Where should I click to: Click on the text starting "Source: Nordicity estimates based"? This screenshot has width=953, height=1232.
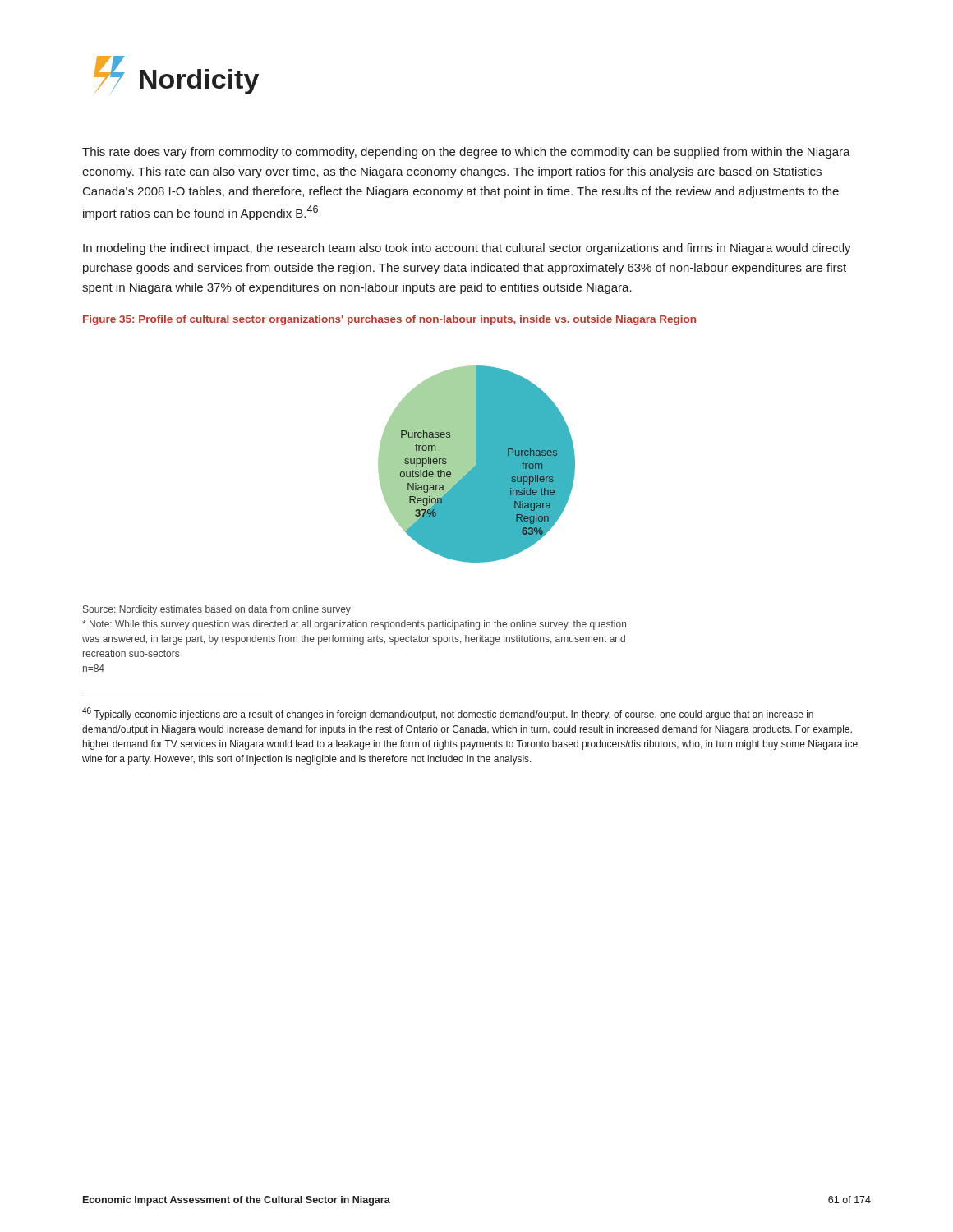coord(354,639)
